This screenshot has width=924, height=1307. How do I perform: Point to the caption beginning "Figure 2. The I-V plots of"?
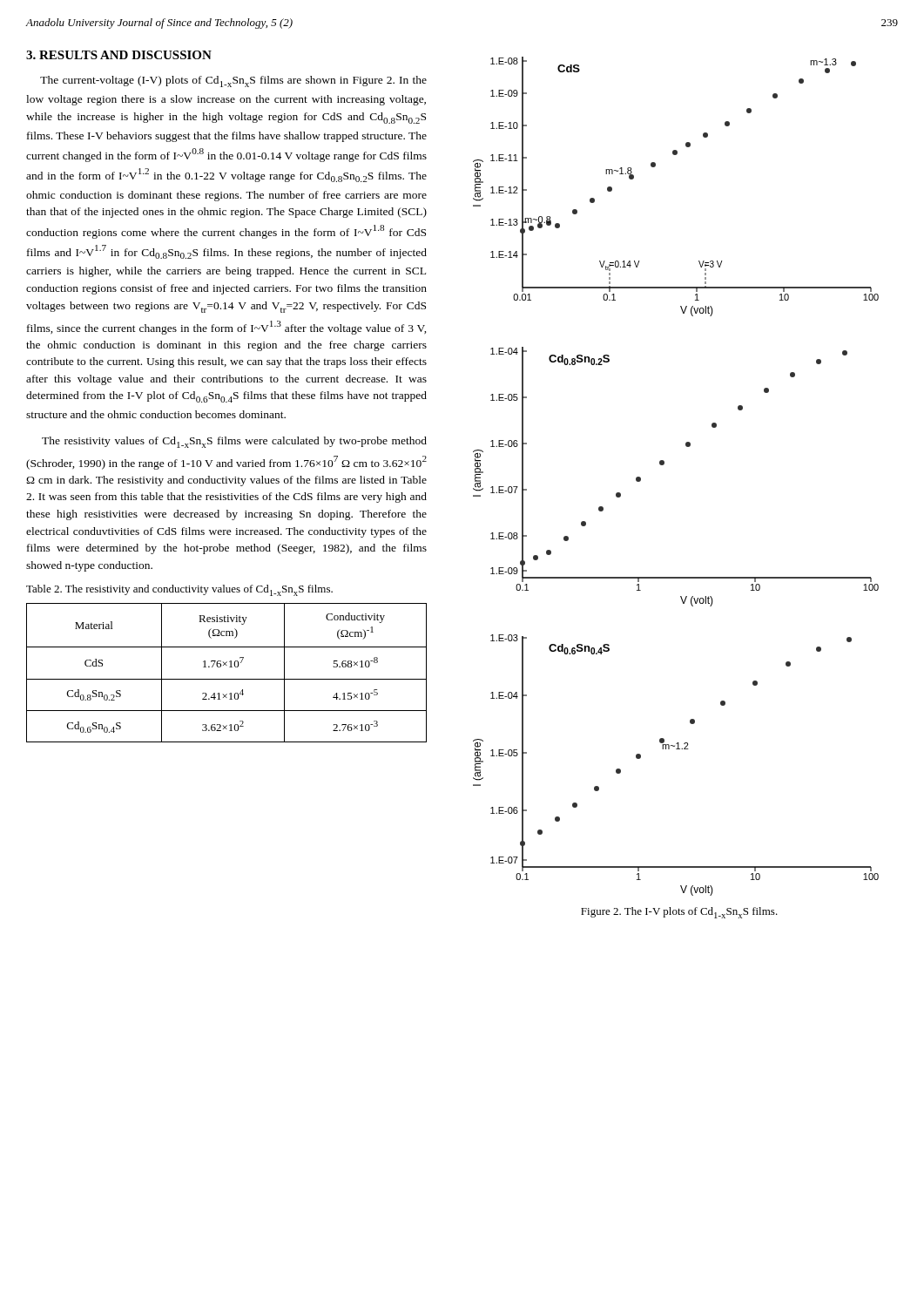click(679, 912)
